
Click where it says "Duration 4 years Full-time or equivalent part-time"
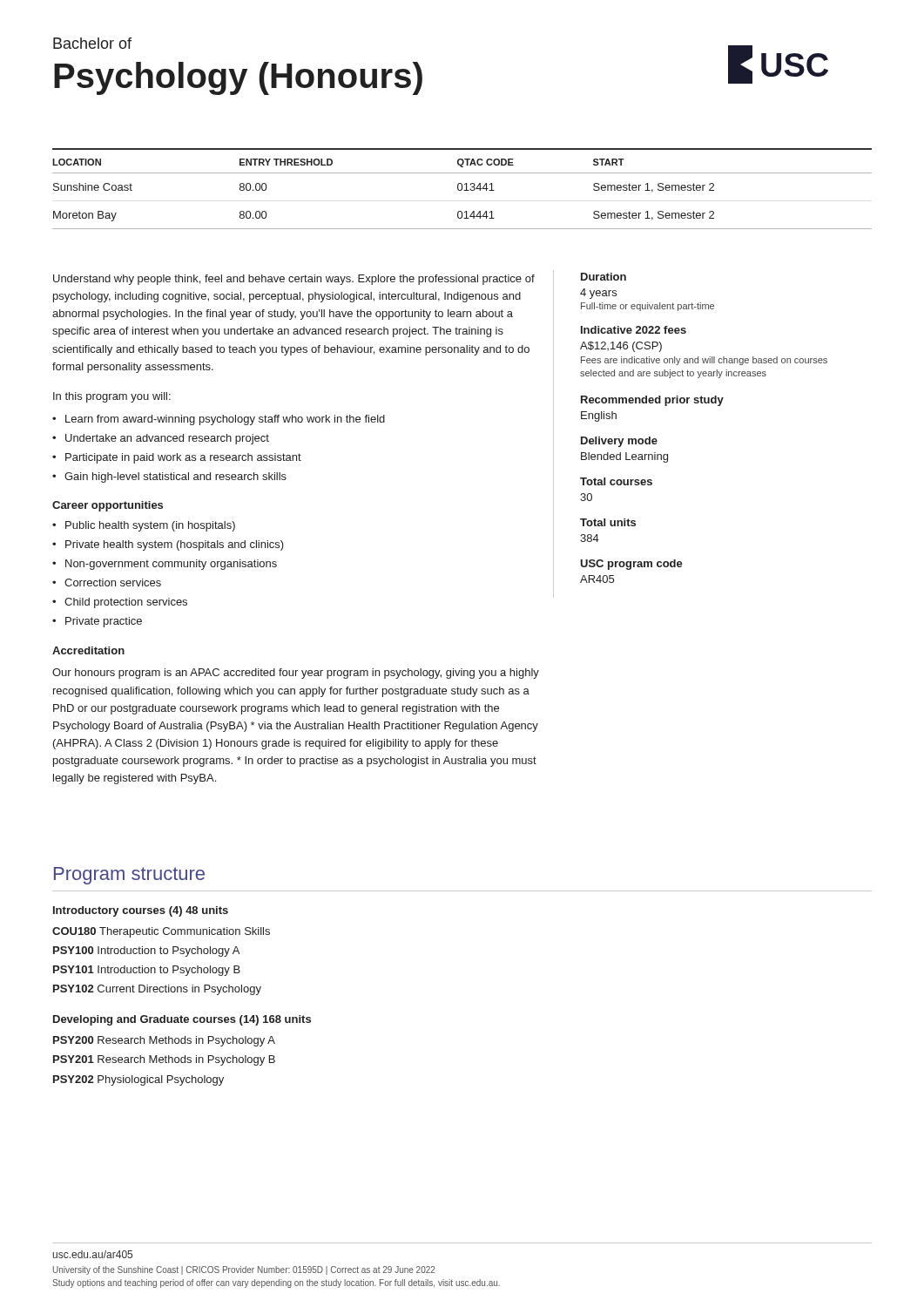point(604,277)
